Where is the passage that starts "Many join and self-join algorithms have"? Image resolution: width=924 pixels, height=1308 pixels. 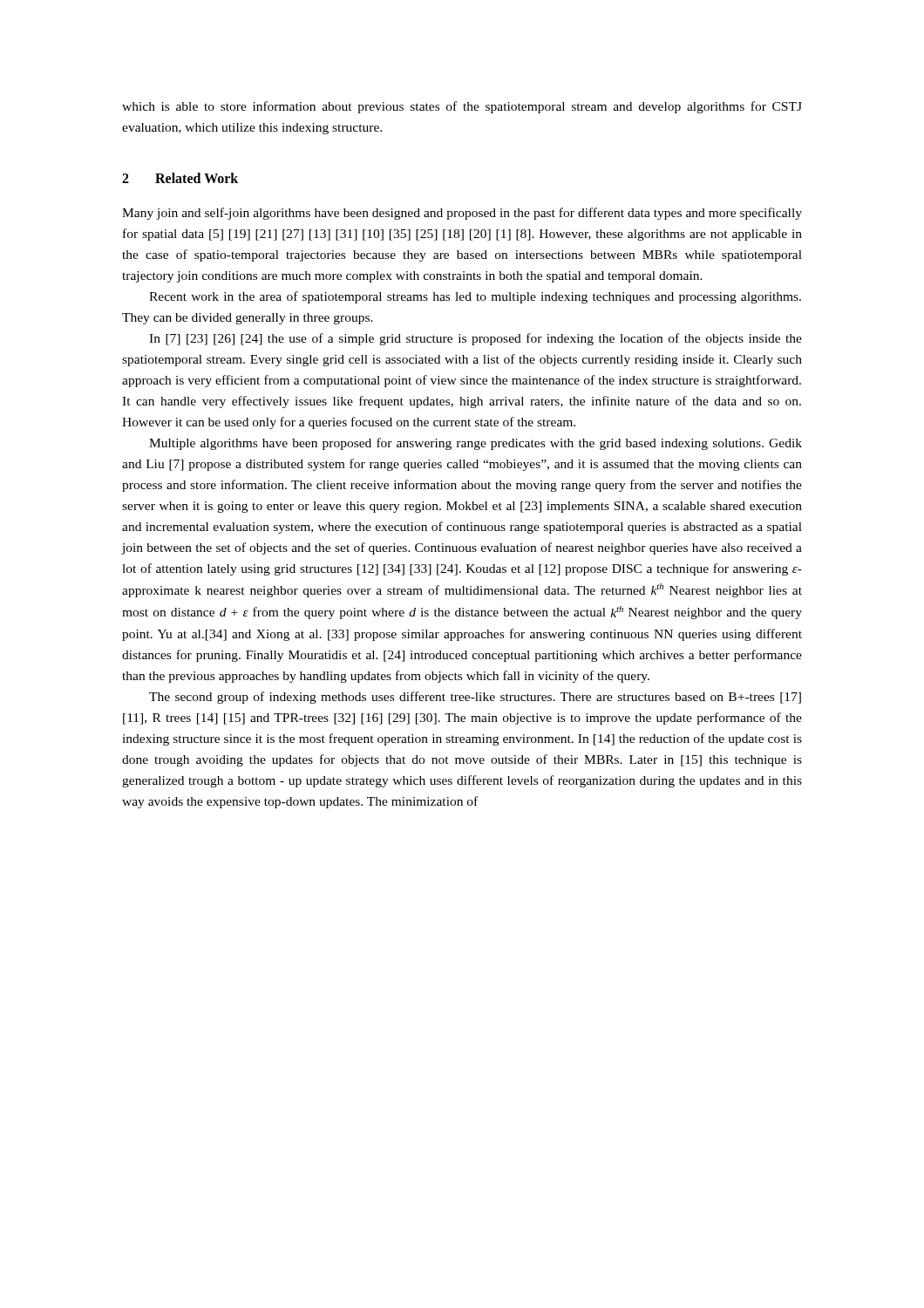click(x=462, y=507)
